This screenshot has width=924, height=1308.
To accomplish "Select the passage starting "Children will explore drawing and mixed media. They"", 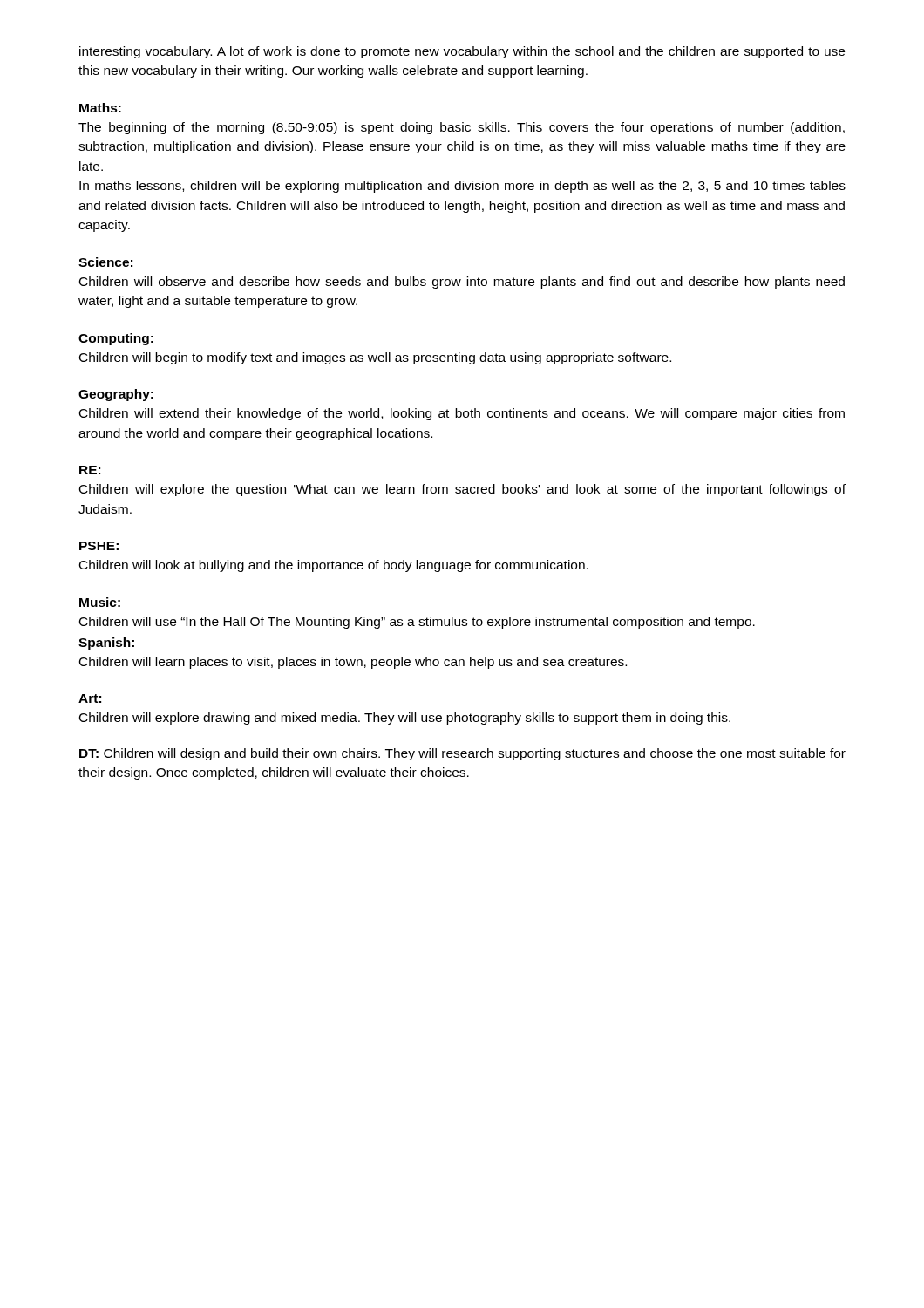I will click(405, 718).
